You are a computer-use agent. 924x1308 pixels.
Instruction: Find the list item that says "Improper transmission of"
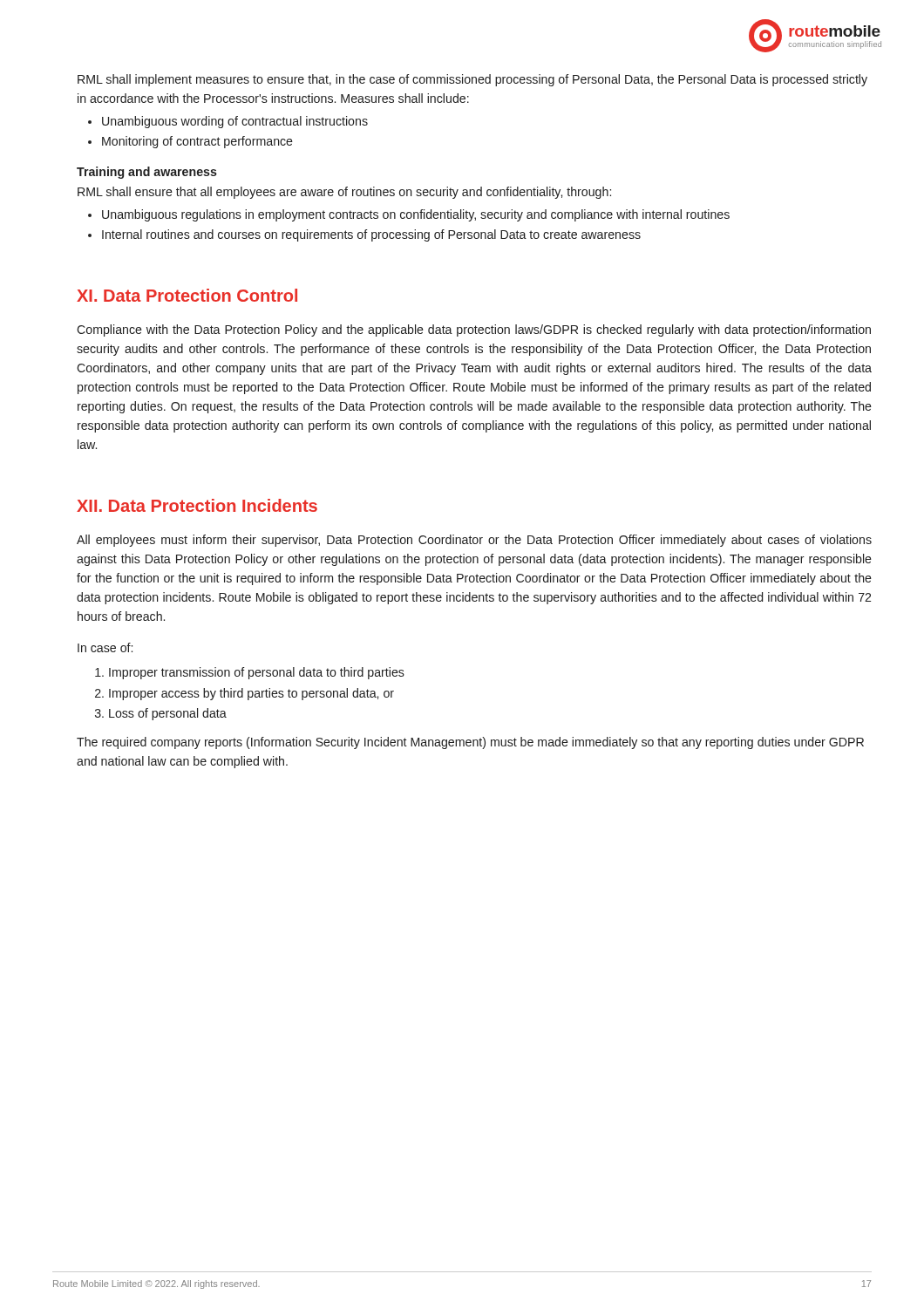[x=256, y=672]
